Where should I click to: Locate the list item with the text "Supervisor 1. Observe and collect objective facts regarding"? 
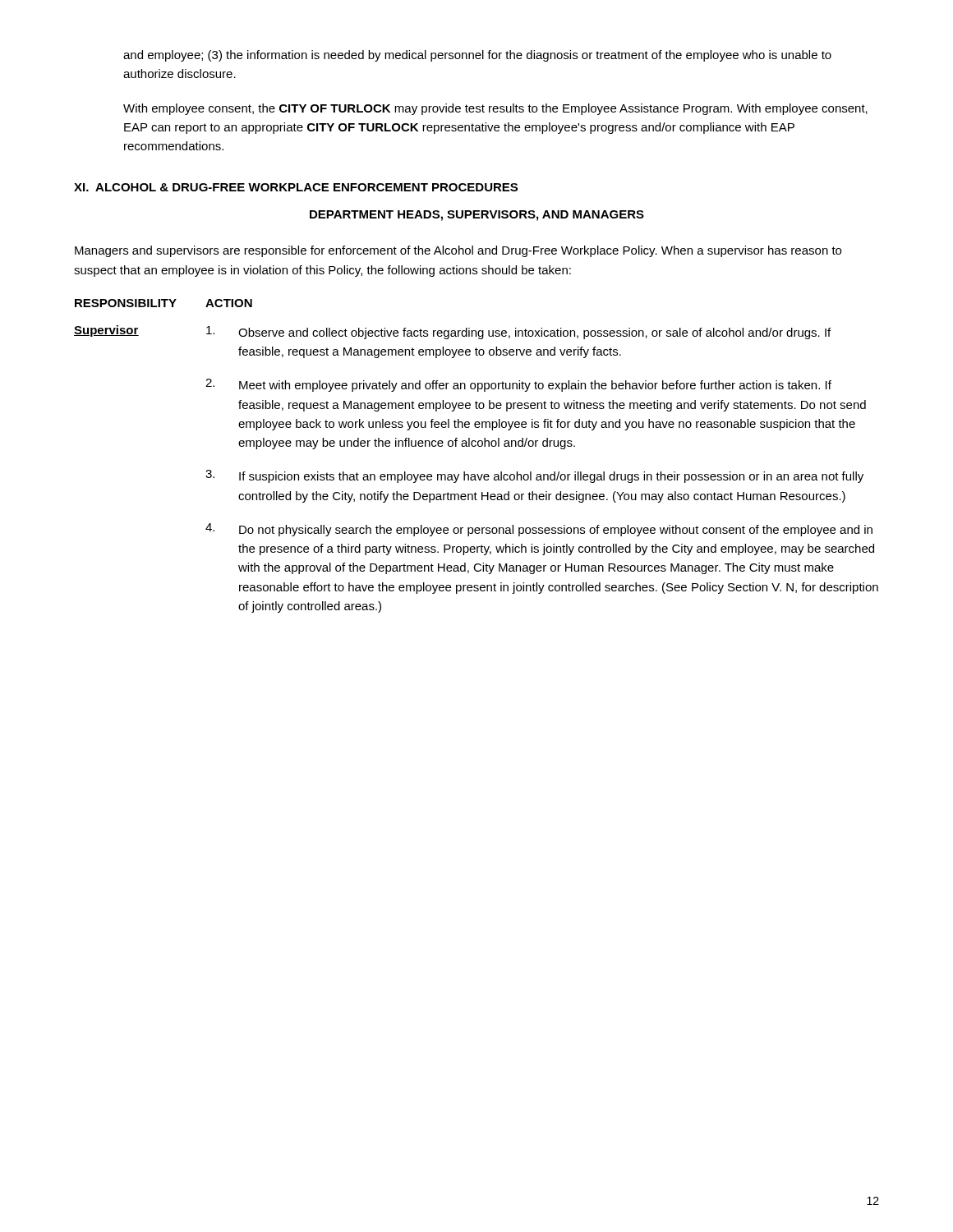476,342
